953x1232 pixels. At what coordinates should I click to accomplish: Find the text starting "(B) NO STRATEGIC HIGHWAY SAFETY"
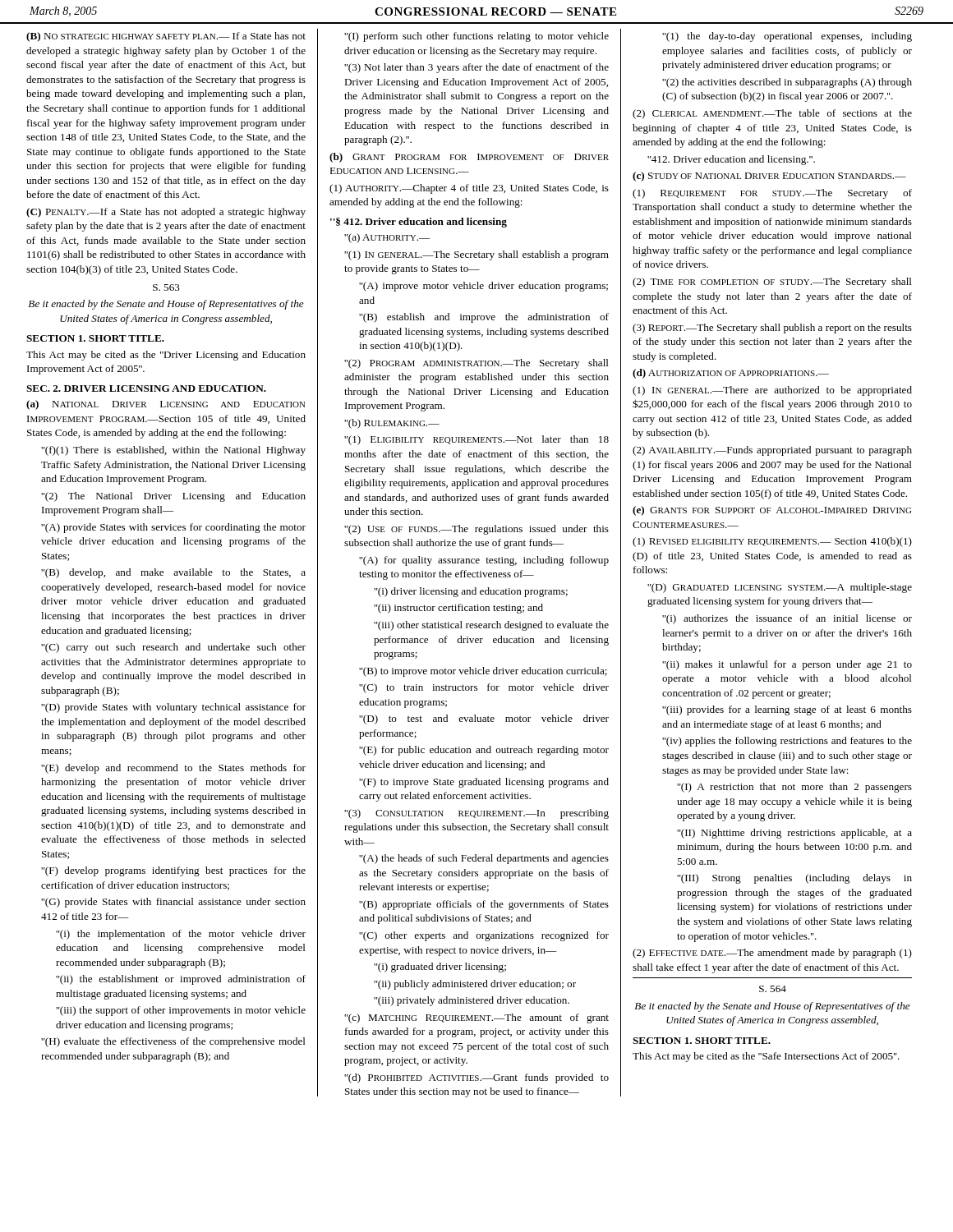pos(166,115)
